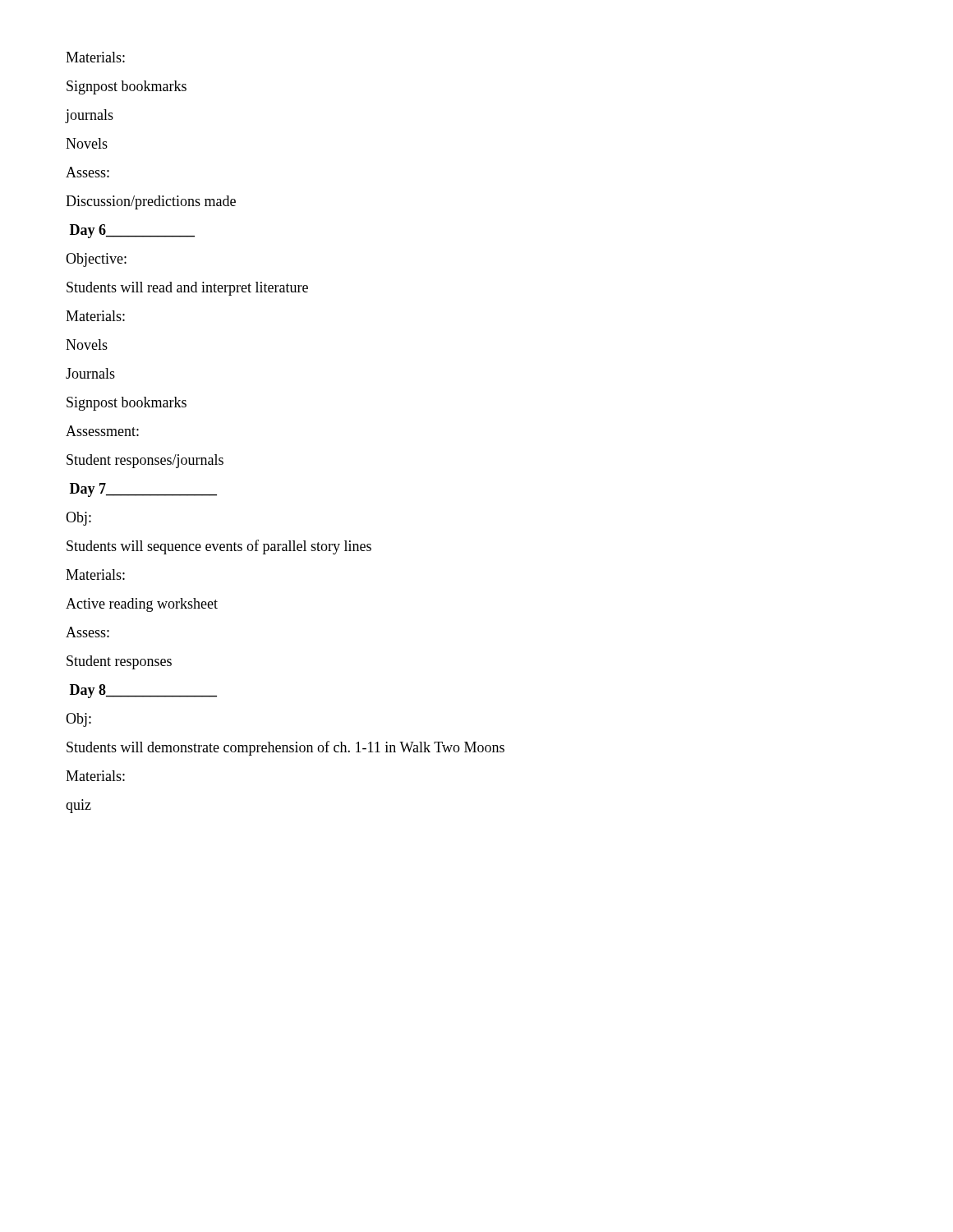The width and height of the screenshot is (953, 1232).
Task: Click on the list item with the text "Active reading worksheet"
Action: pos(142,604)
